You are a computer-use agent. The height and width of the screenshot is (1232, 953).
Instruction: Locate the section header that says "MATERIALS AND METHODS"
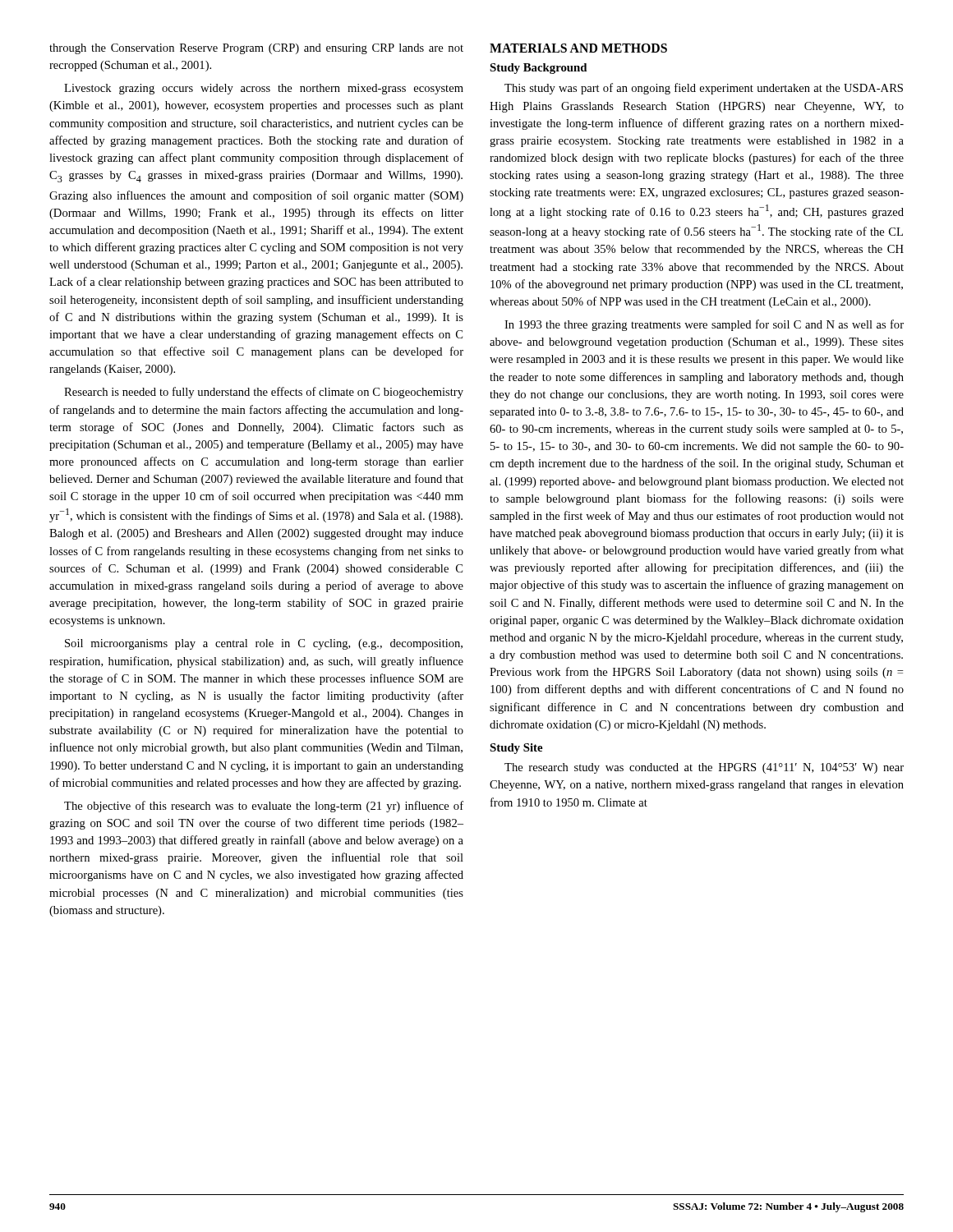578,48
